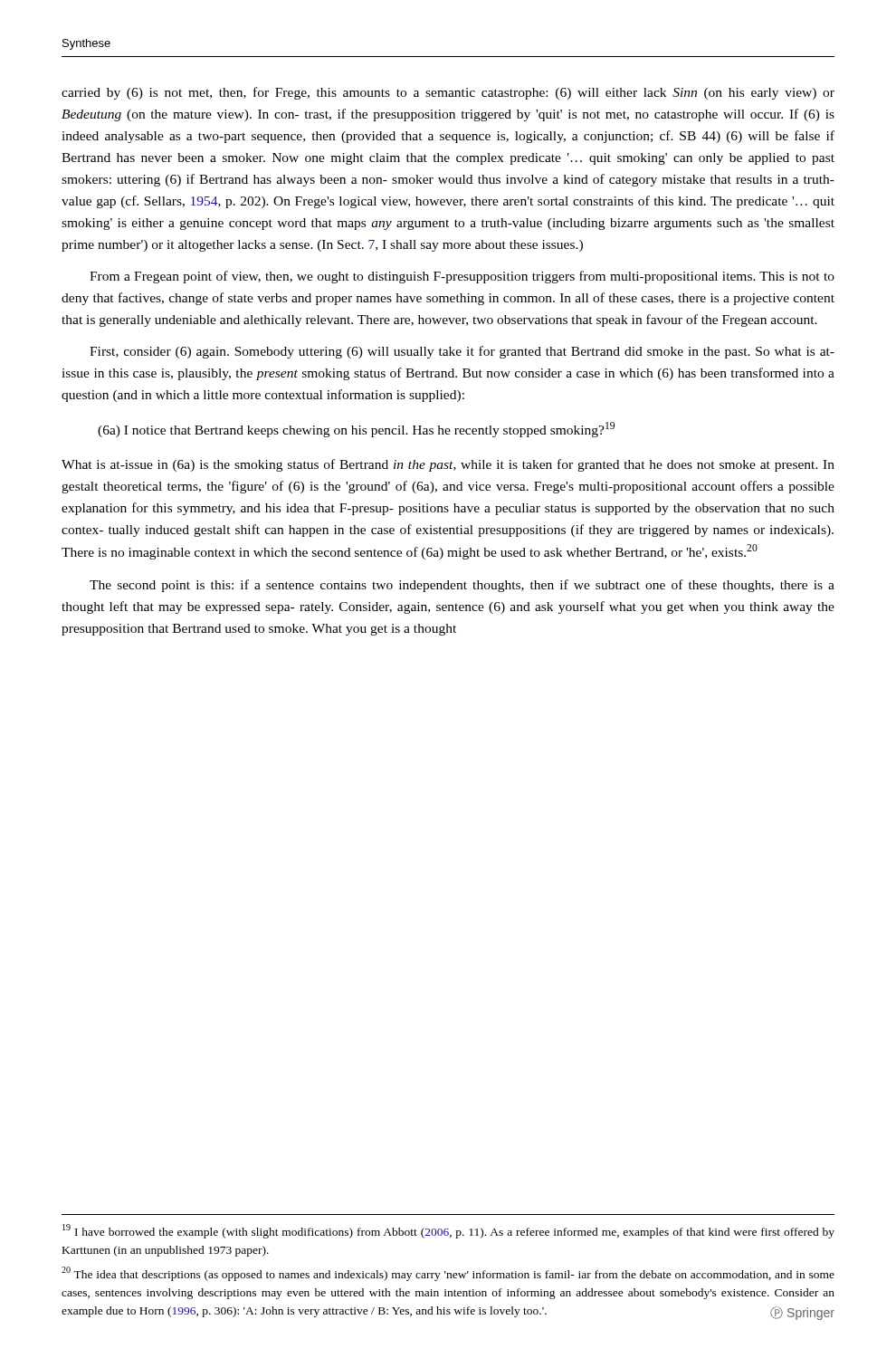The height and width of the screenshot is (1358, 896).
Task: Point to the block beginning "From a Fregean point of view, then, we"
Action: coord(448,298)
